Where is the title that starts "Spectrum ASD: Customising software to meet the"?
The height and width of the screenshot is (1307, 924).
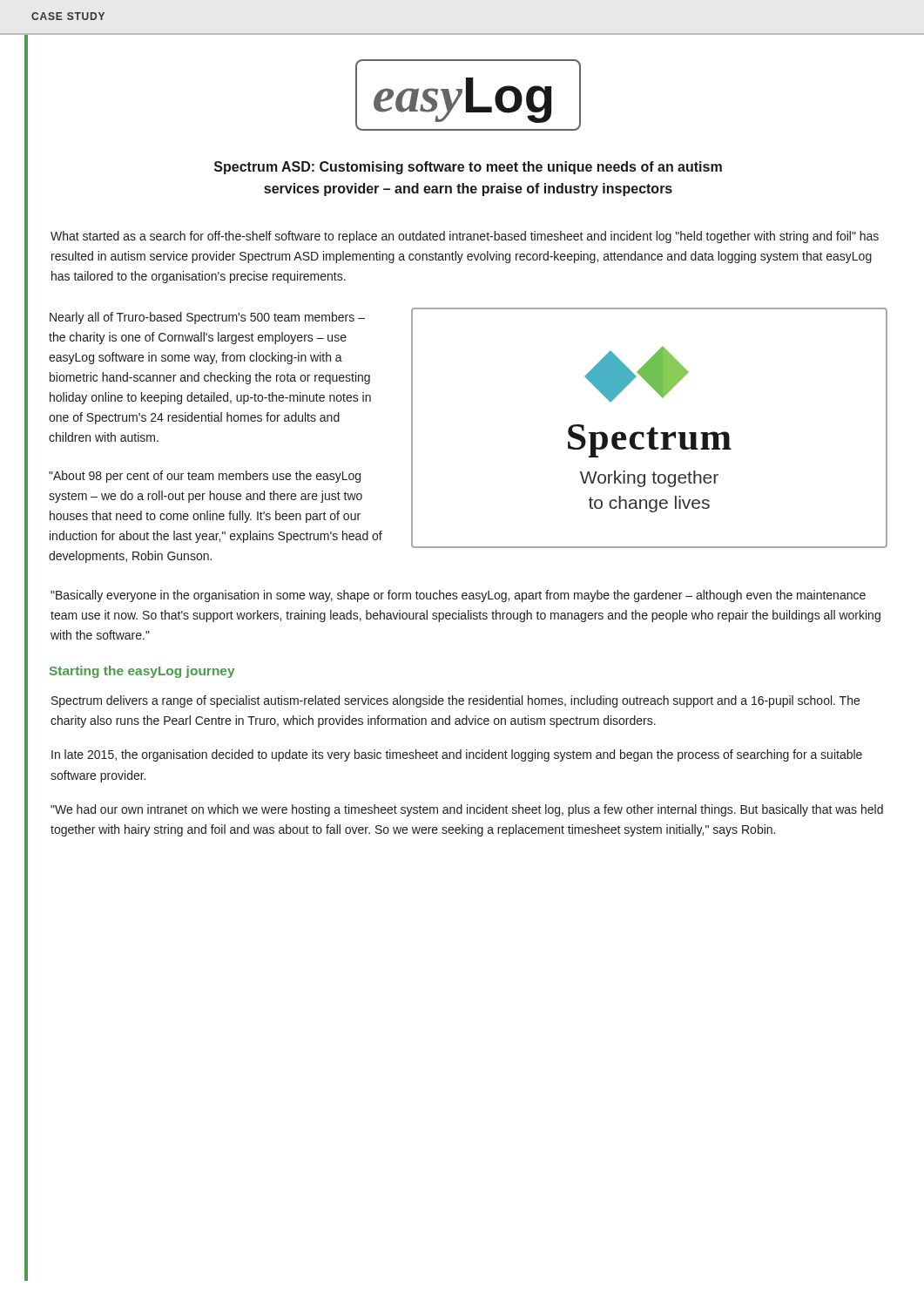pyautogui.click(x=468, y=178)
